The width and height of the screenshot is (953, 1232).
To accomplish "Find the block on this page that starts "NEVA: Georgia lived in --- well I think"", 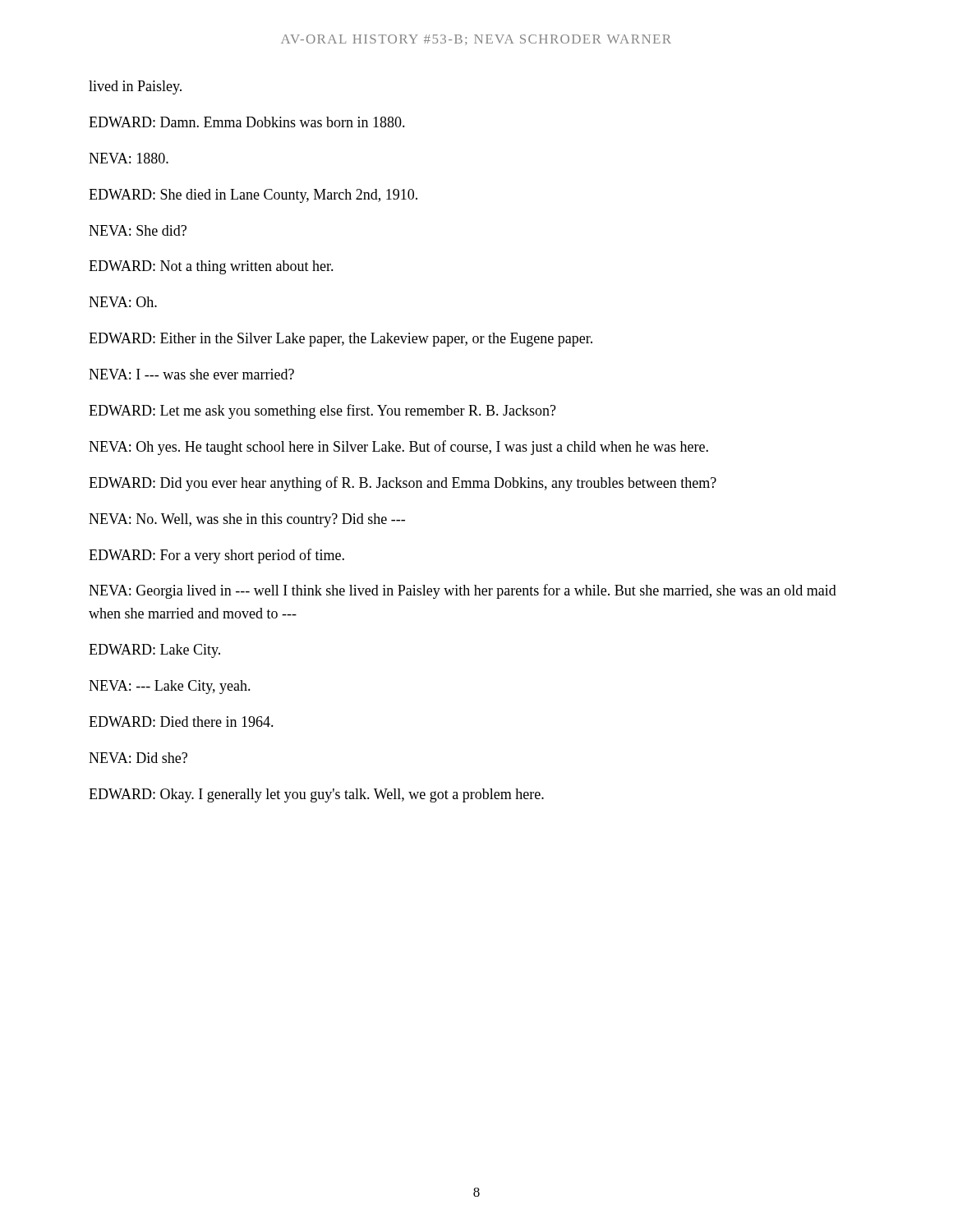I will (462, 602).
